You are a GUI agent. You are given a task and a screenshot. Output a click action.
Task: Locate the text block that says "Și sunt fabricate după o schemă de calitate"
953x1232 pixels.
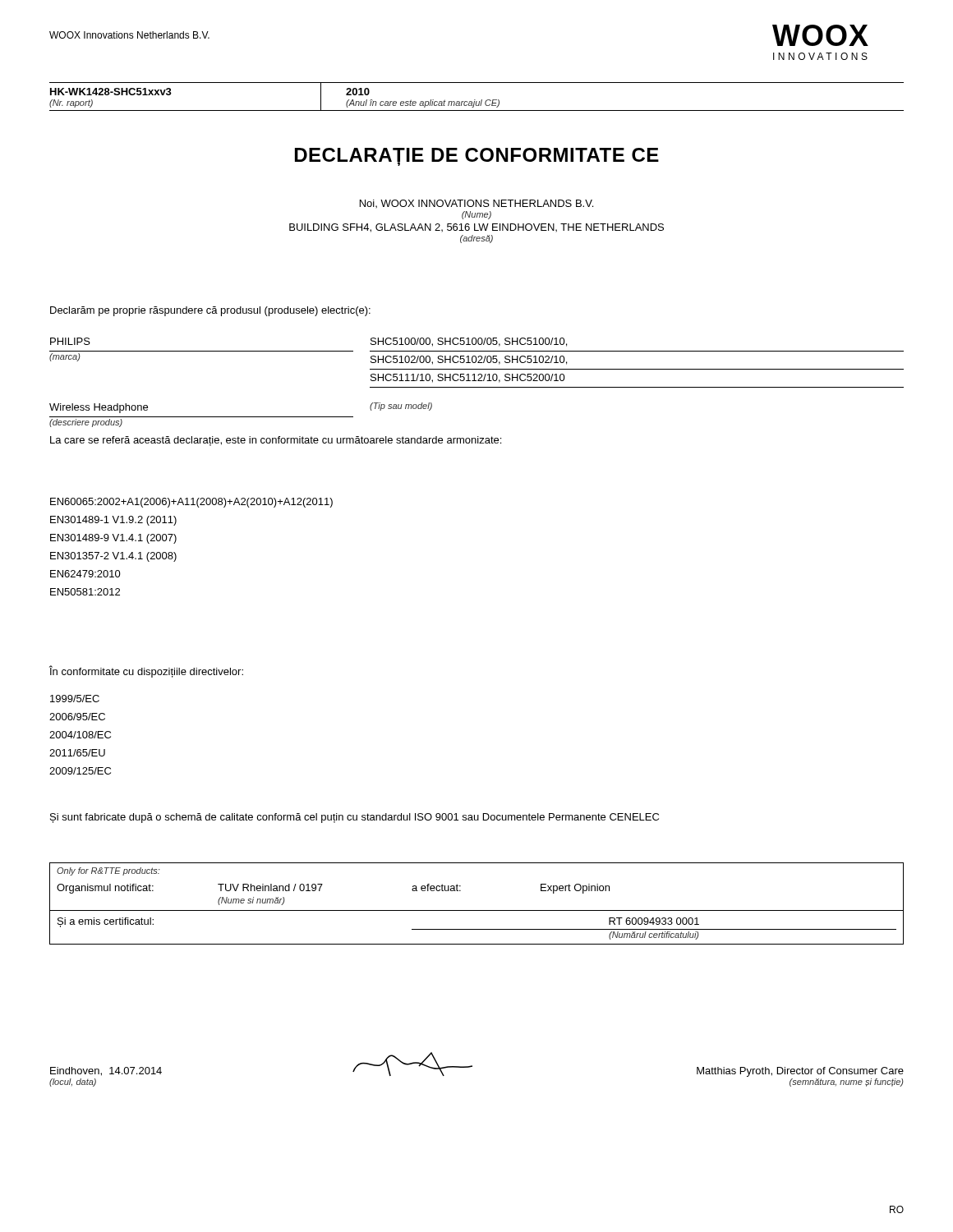(354, 817)
